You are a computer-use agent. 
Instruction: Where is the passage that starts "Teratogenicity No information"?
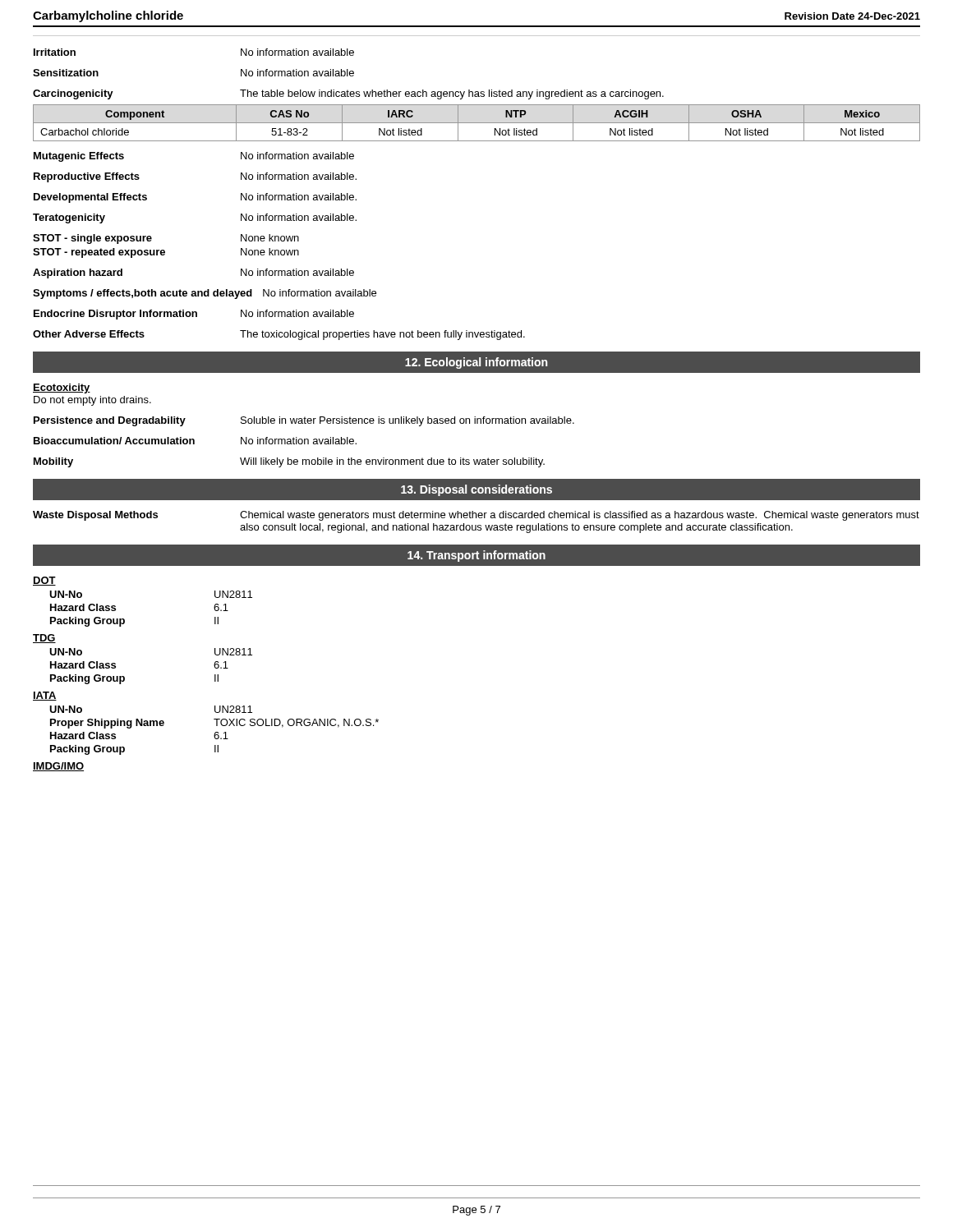(67, 219)
